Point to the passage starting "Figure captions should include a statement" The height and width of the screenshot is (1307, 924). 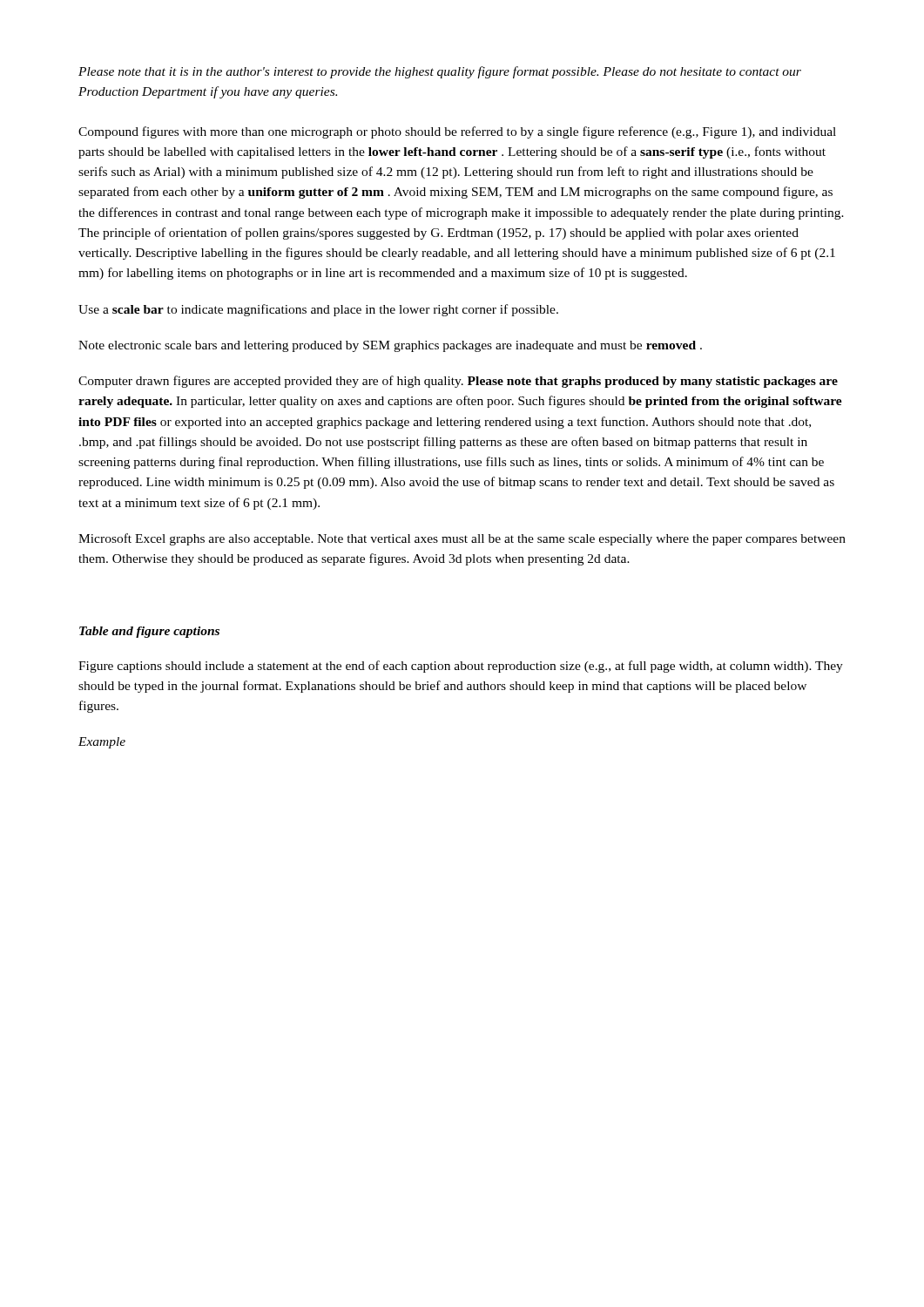pyautogui.click(x=461, y=685)
